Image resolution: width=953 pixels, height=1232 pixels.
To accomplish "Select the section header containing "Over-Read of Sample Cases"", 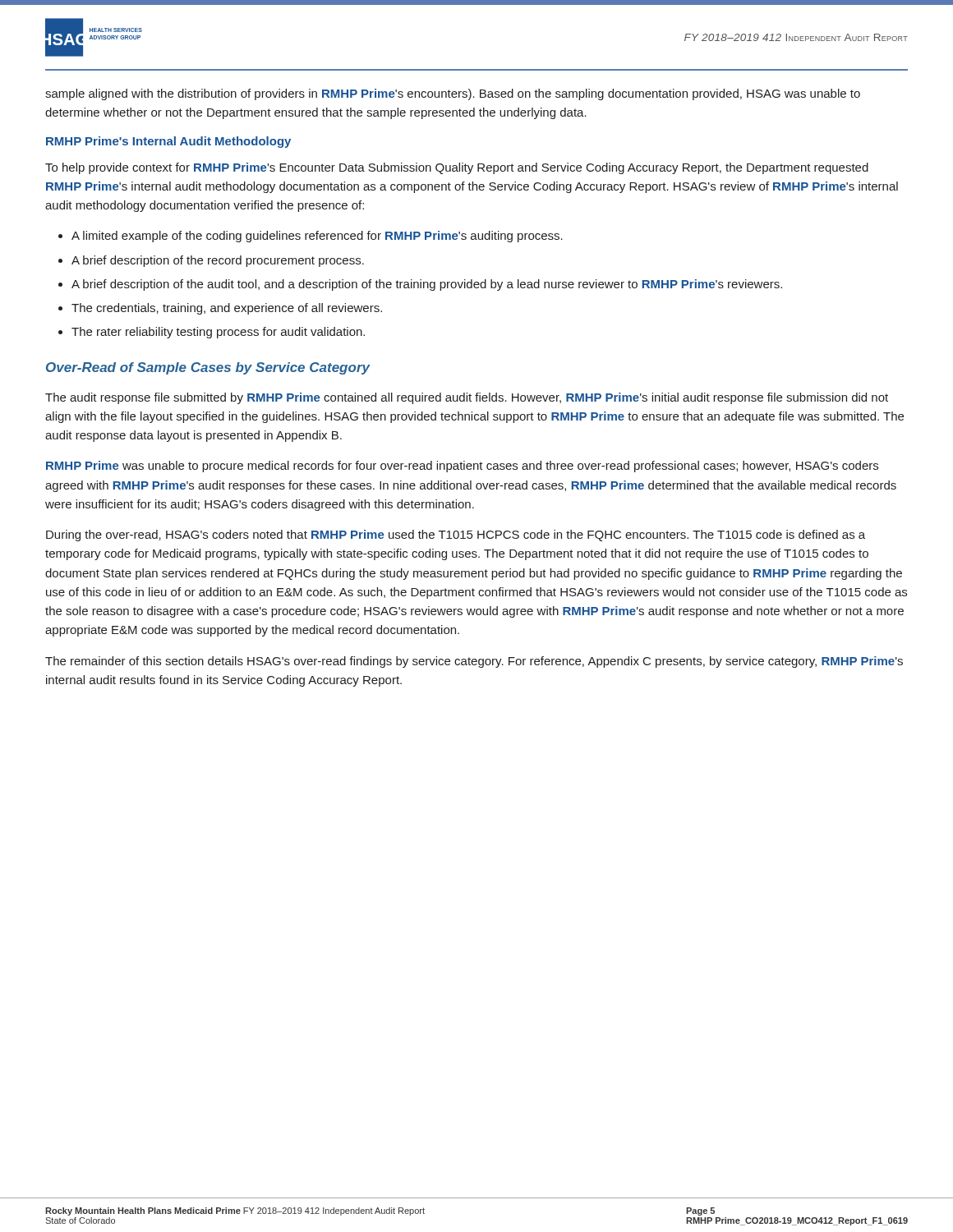I will [207, 367].
